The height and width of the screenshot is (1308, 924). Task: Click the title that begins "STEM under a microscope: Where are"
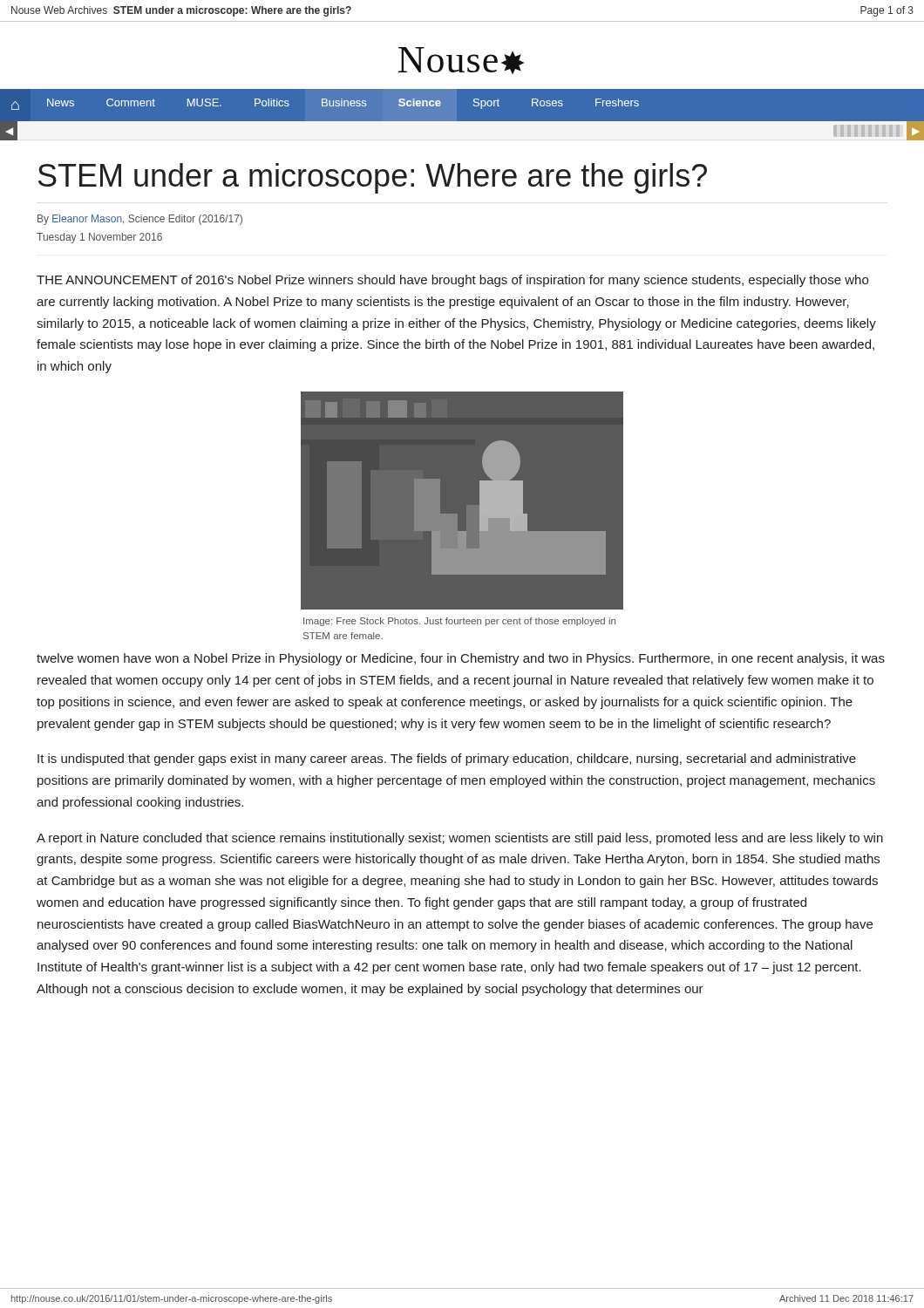372,176
